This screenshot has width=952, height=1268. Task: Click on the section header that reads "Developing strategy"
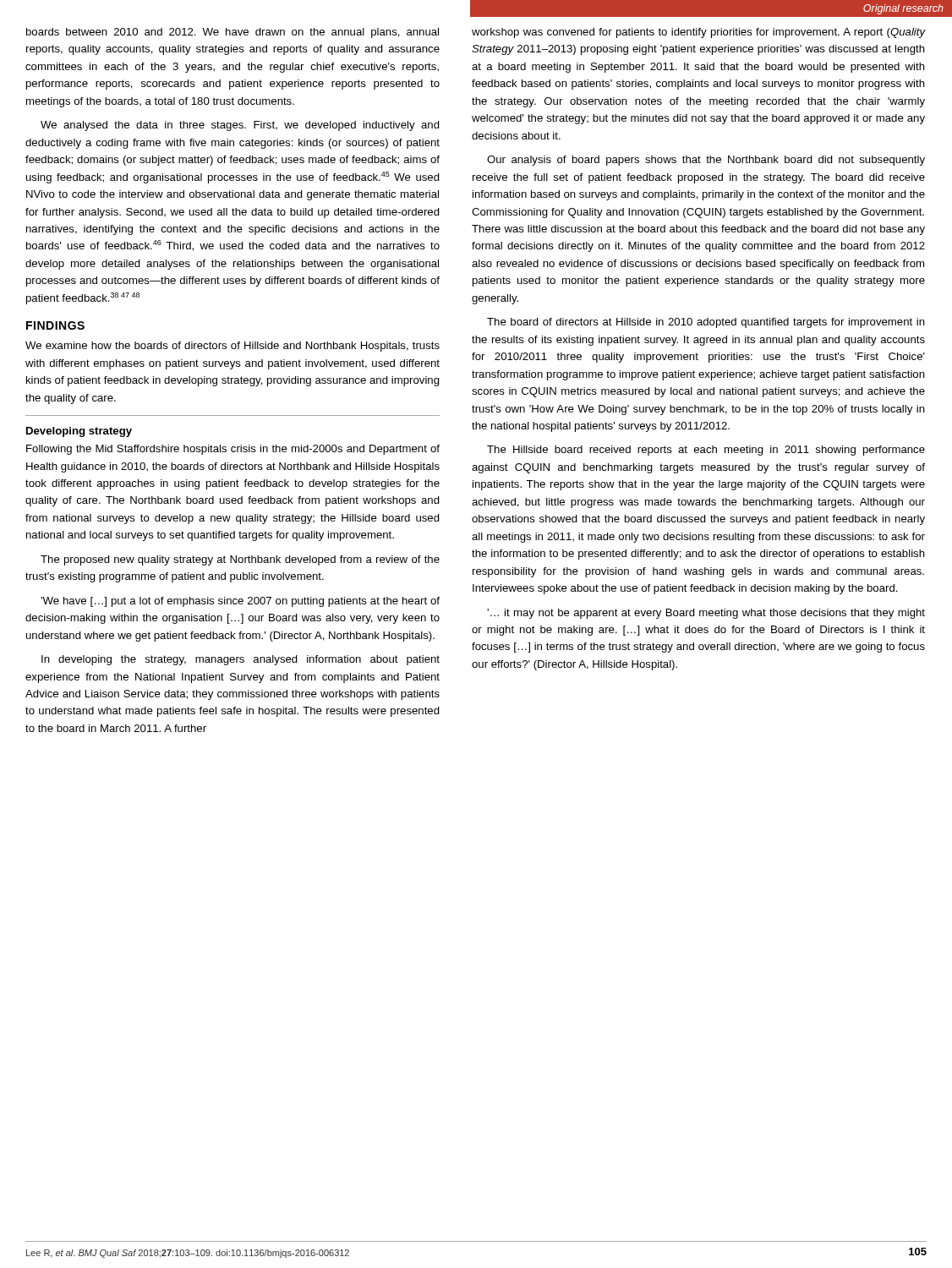(79, 431)
